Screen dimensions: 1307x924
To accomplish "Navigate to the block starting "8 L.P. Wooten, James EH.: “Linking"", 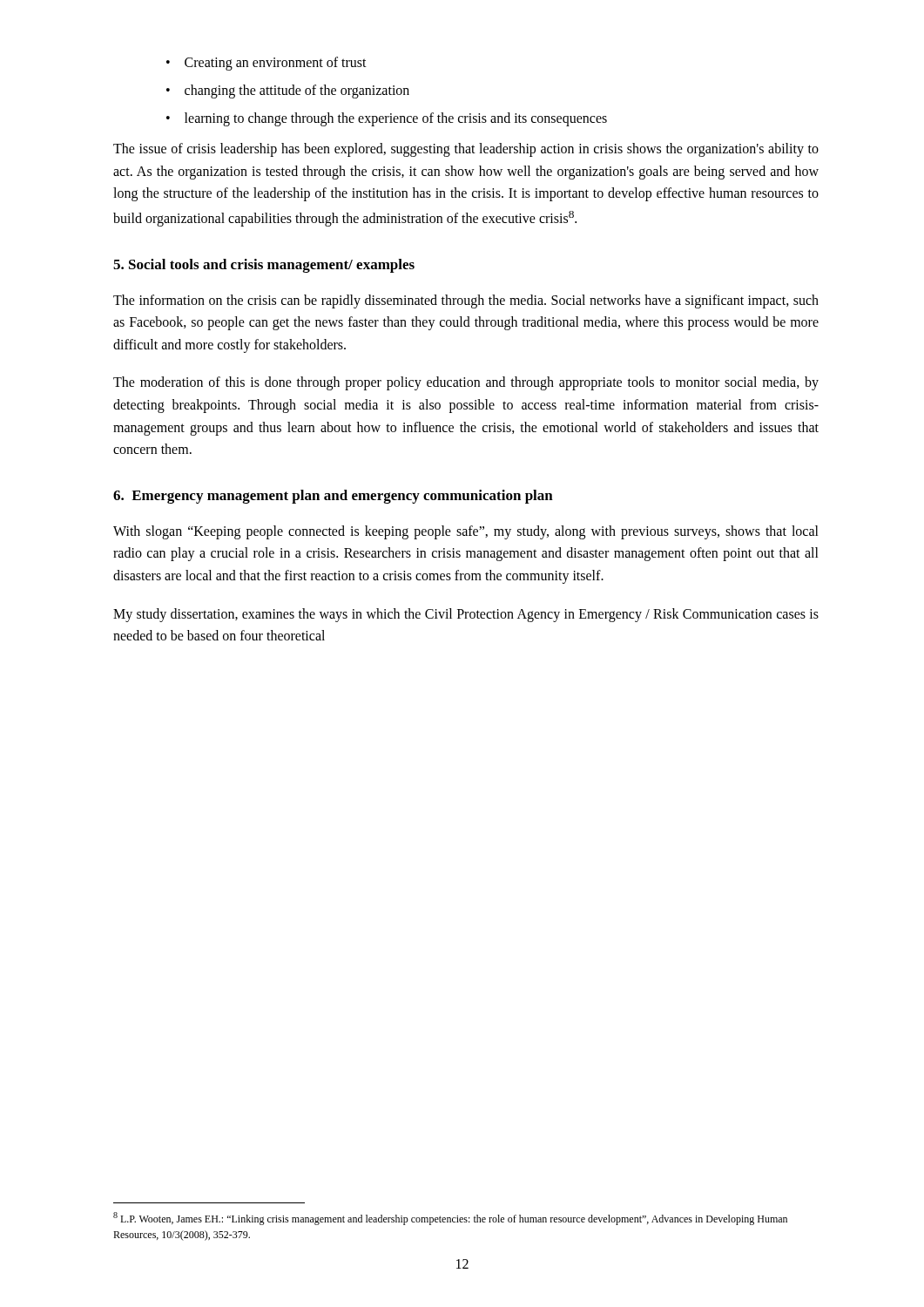I will (450, 1226).
